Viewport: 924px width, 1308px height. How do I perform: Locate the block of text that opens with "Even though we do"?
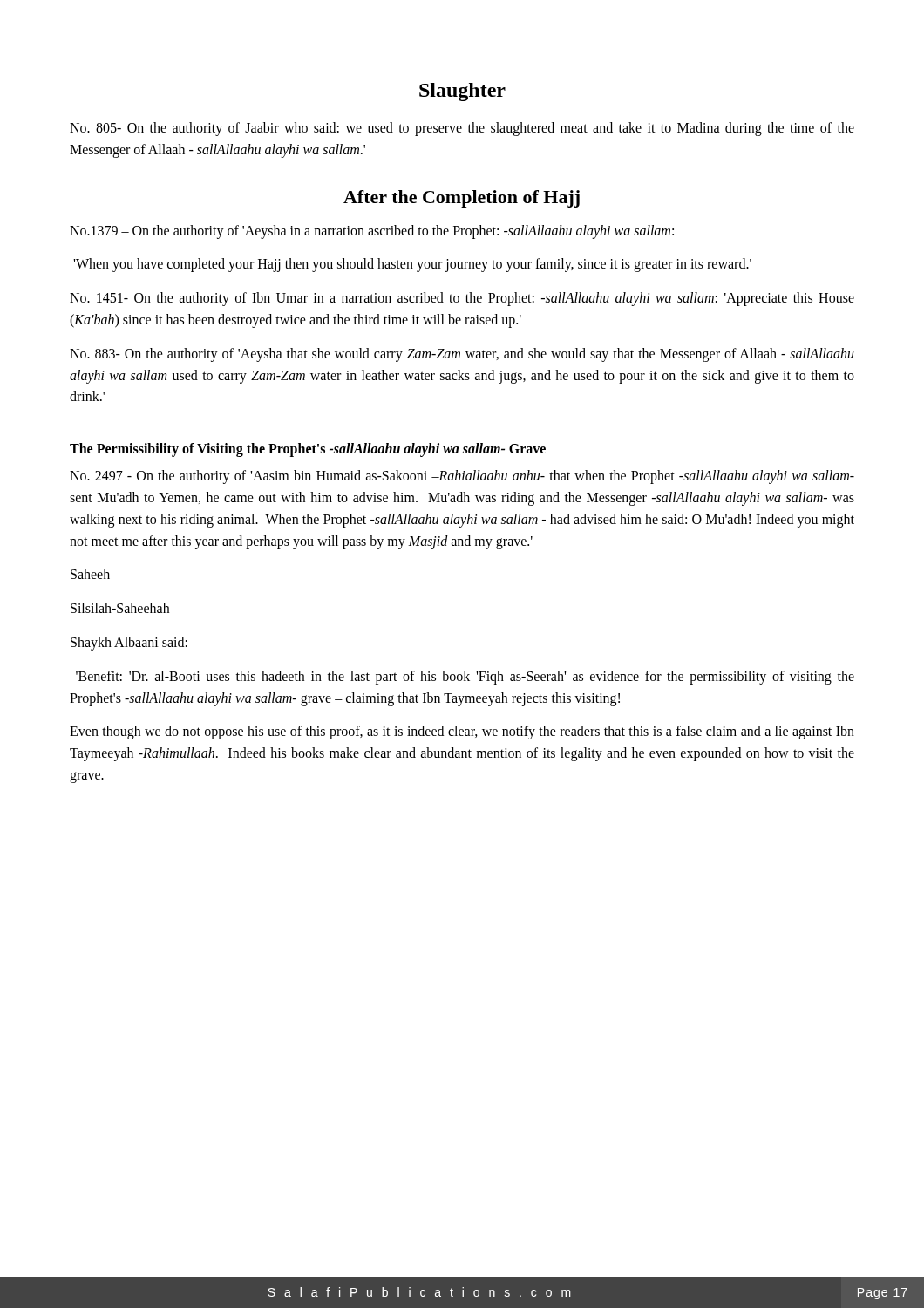coord(462,753)
